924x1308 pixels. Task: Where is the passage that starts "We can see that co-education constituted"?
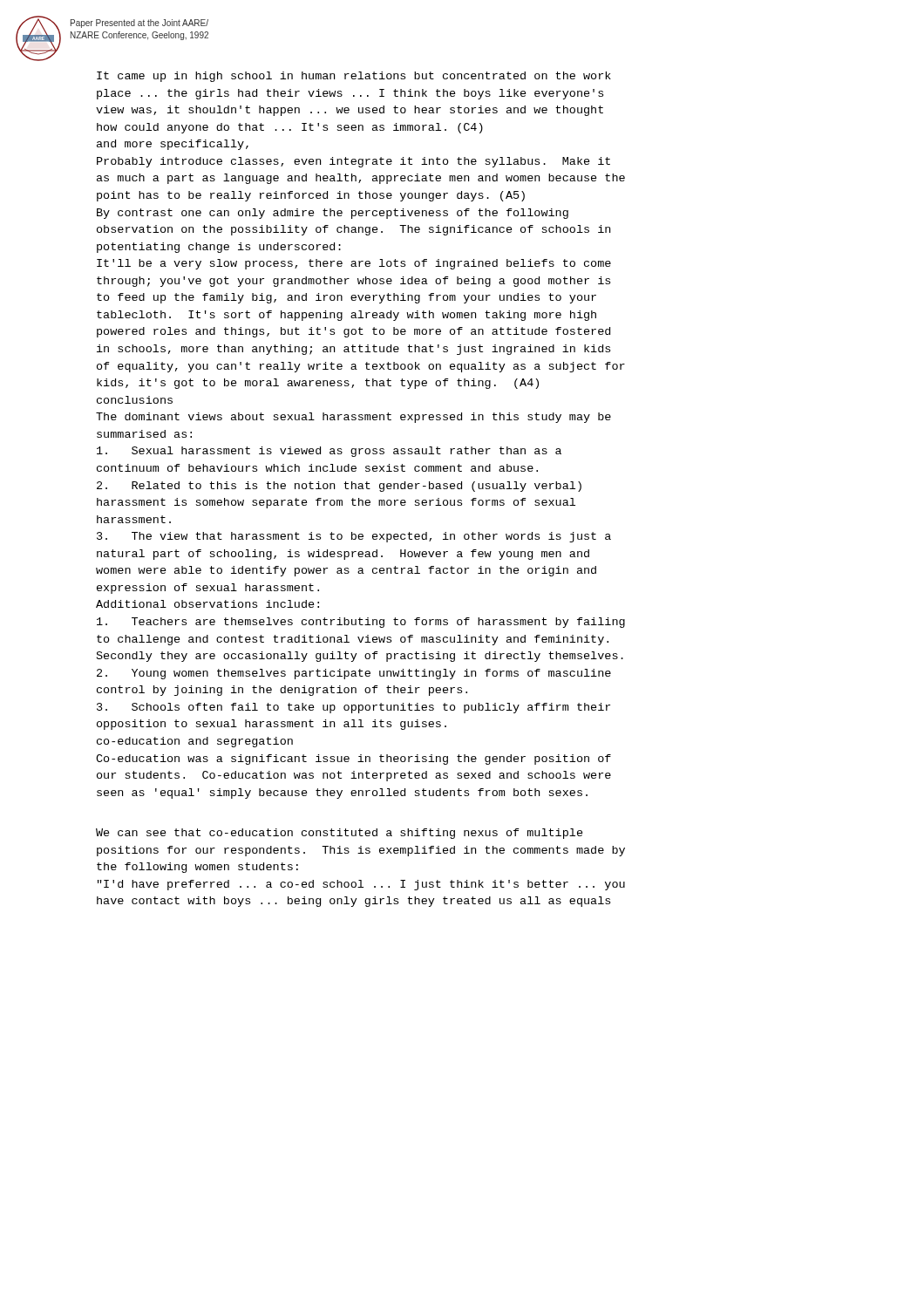coord(340,834)
